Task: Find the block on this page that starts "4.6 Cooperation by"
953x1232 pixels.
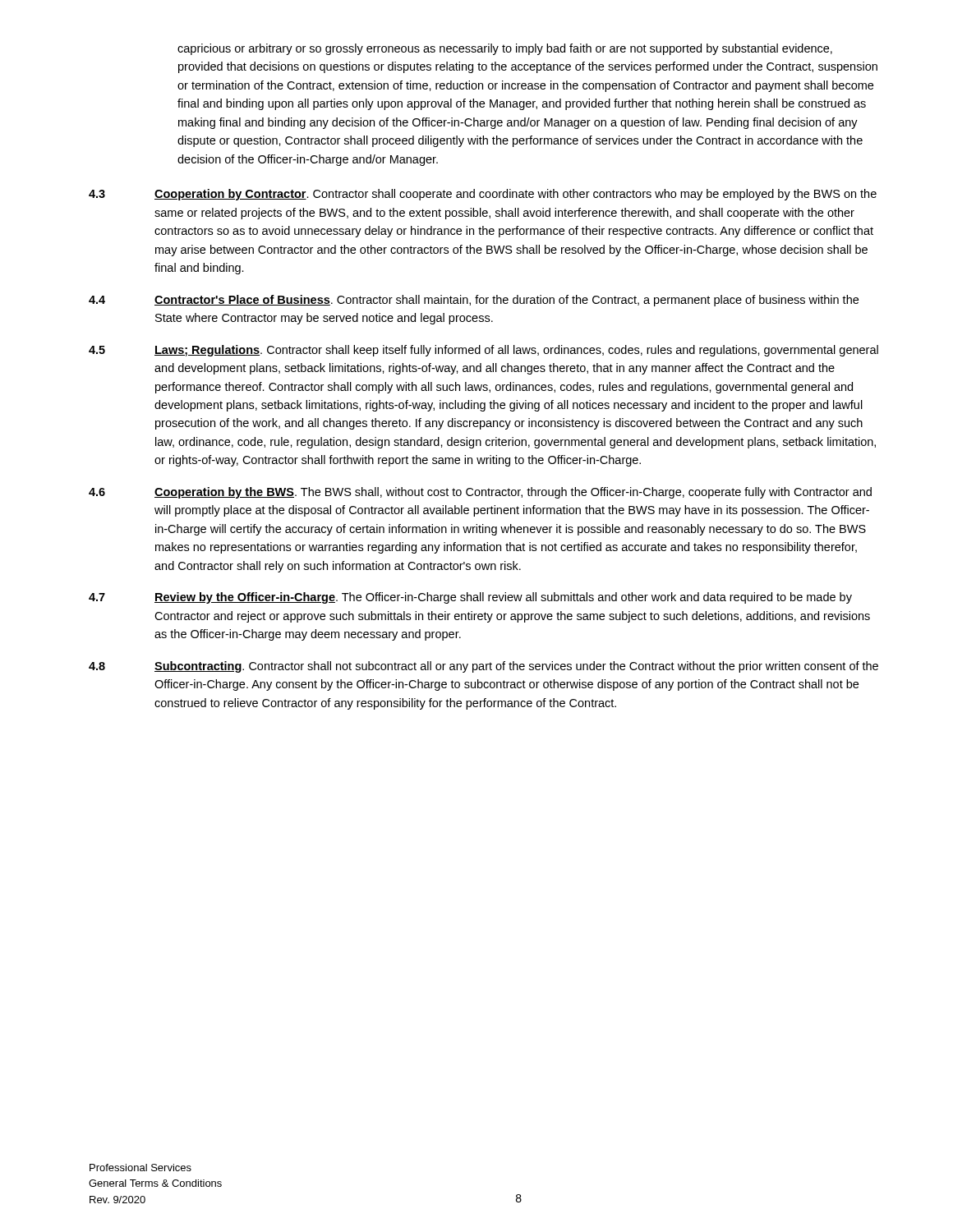Action: [x=485, y=529]
